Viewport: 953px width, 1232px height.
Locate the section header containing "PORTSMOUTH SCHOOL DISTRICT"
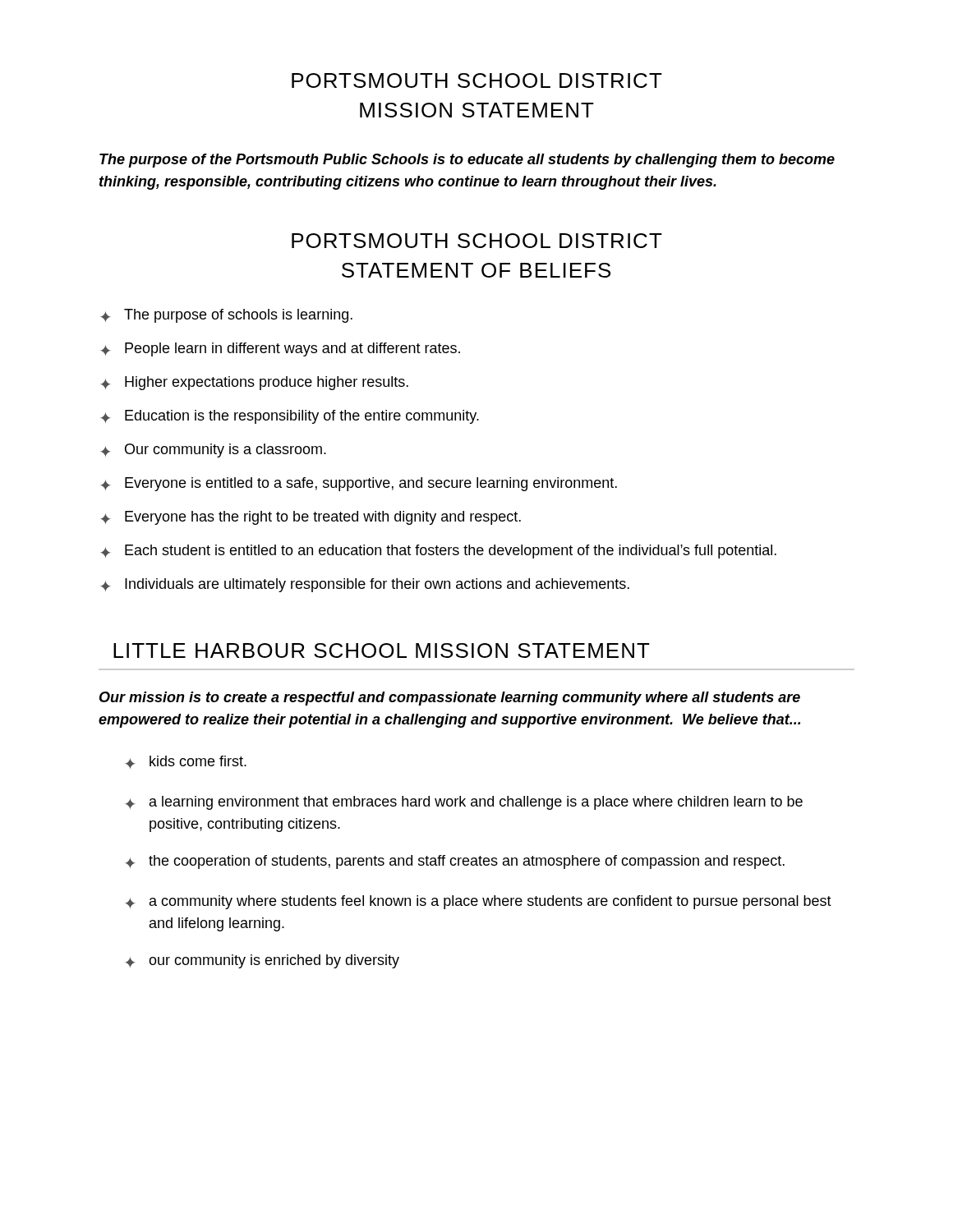pyautogui.click(x=476, y=256)
